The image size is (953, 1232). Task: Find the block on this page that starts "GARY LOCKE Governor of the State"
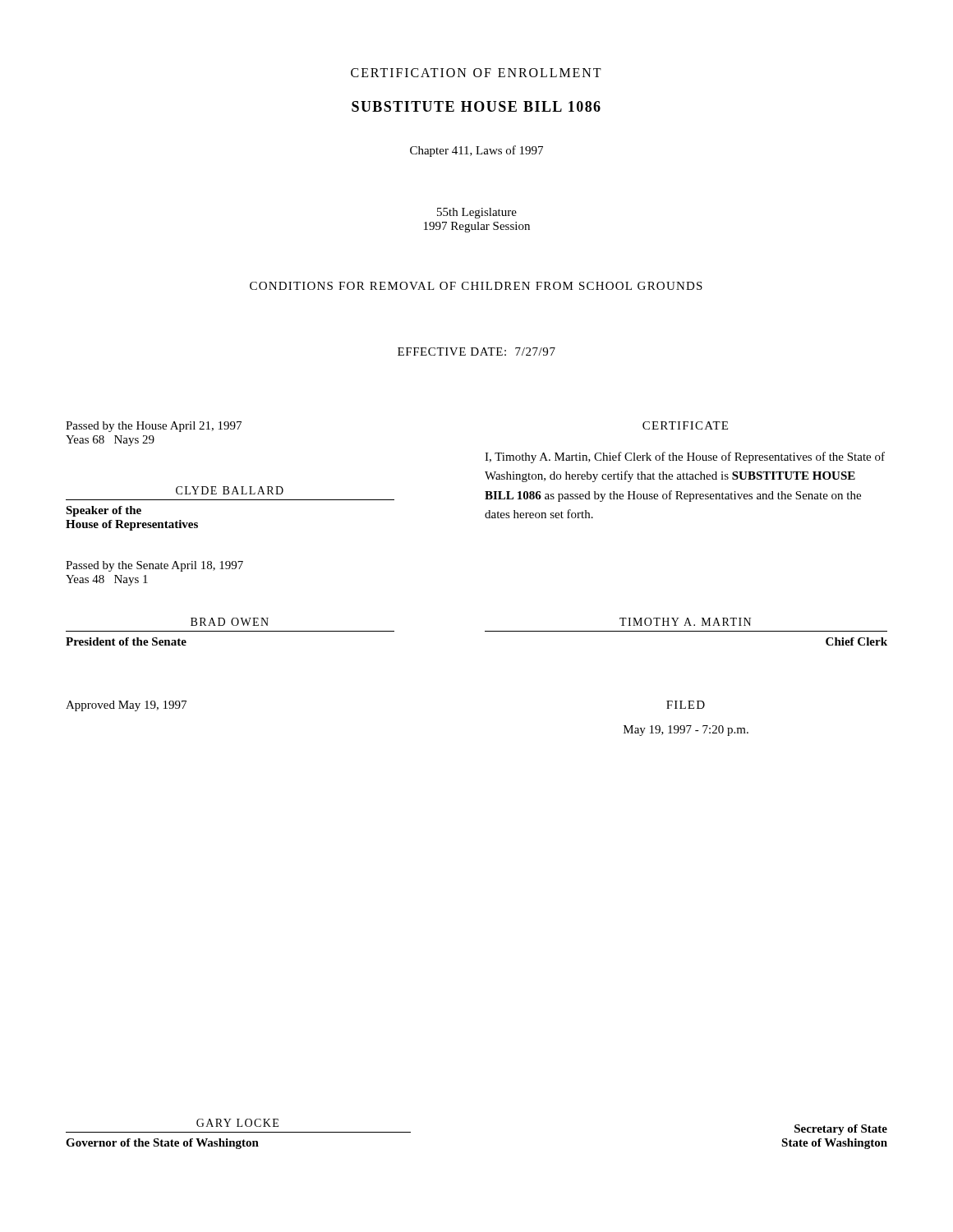[x=238, y=1133]
